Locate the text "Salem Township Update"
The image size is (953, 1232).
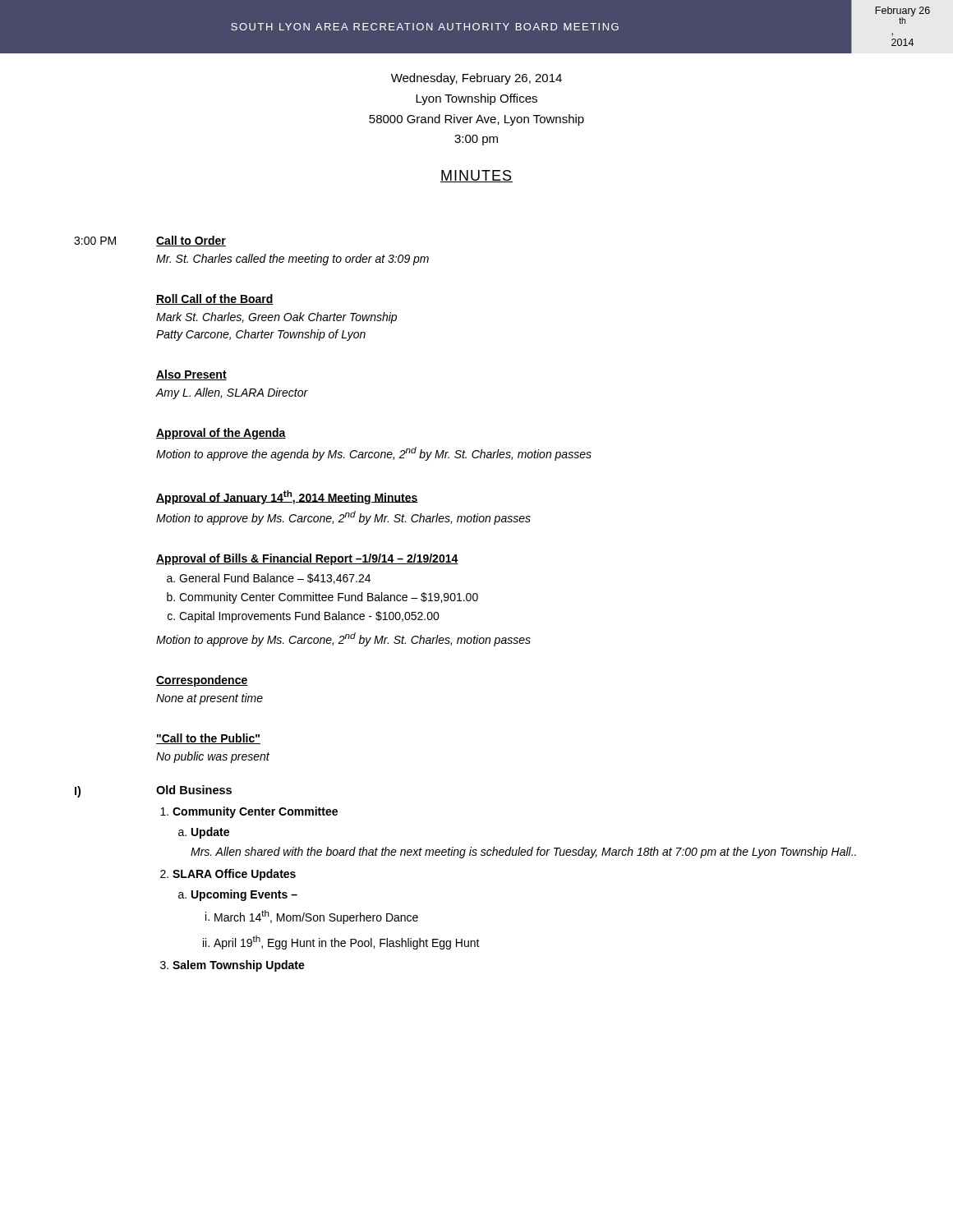point(239,965)
